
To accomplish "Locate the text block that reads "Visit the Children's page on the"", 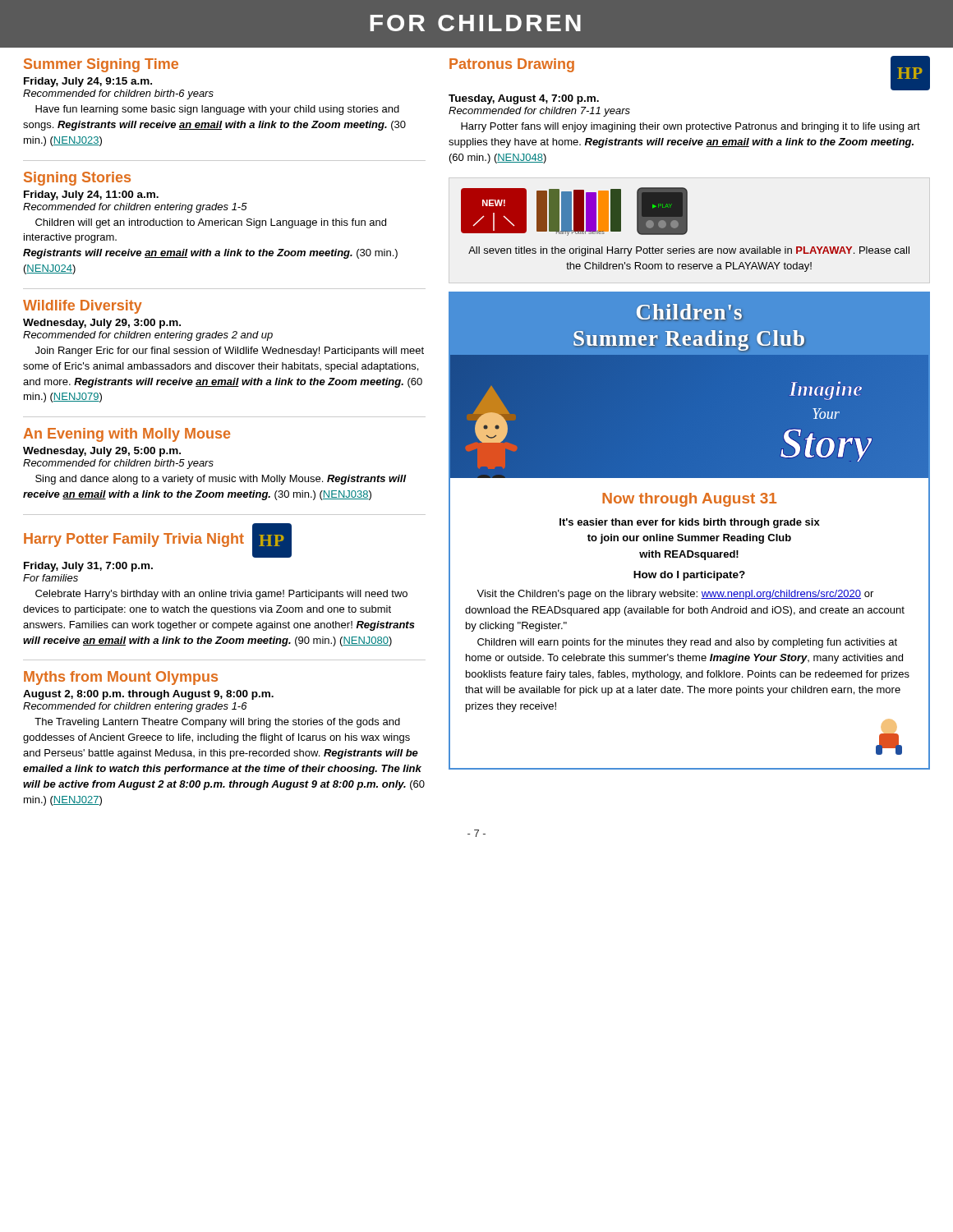I will pyautogui.click(x=687, y=650).
